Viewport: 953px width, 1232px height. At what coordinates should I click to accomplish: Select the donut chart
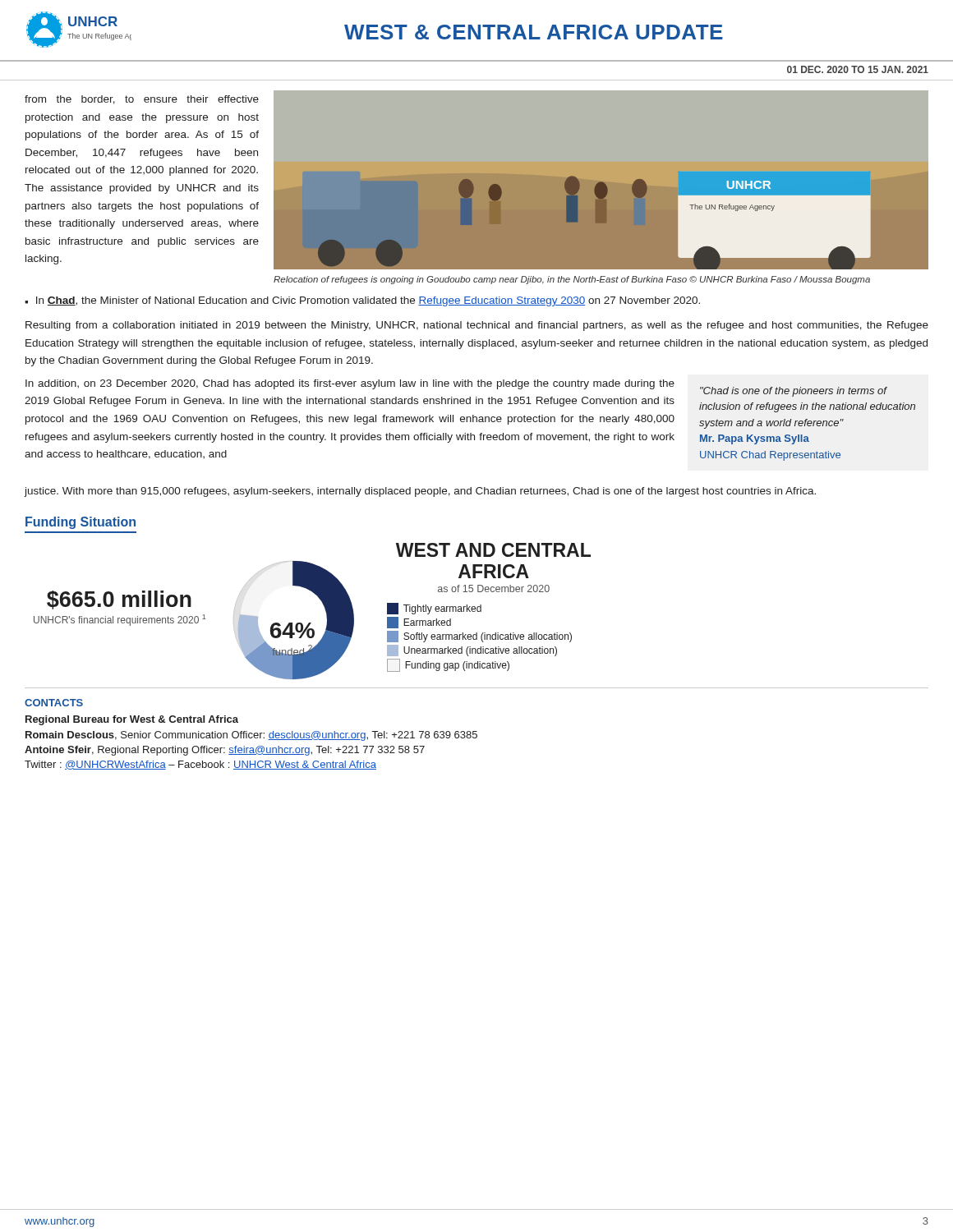coord(292,607)
